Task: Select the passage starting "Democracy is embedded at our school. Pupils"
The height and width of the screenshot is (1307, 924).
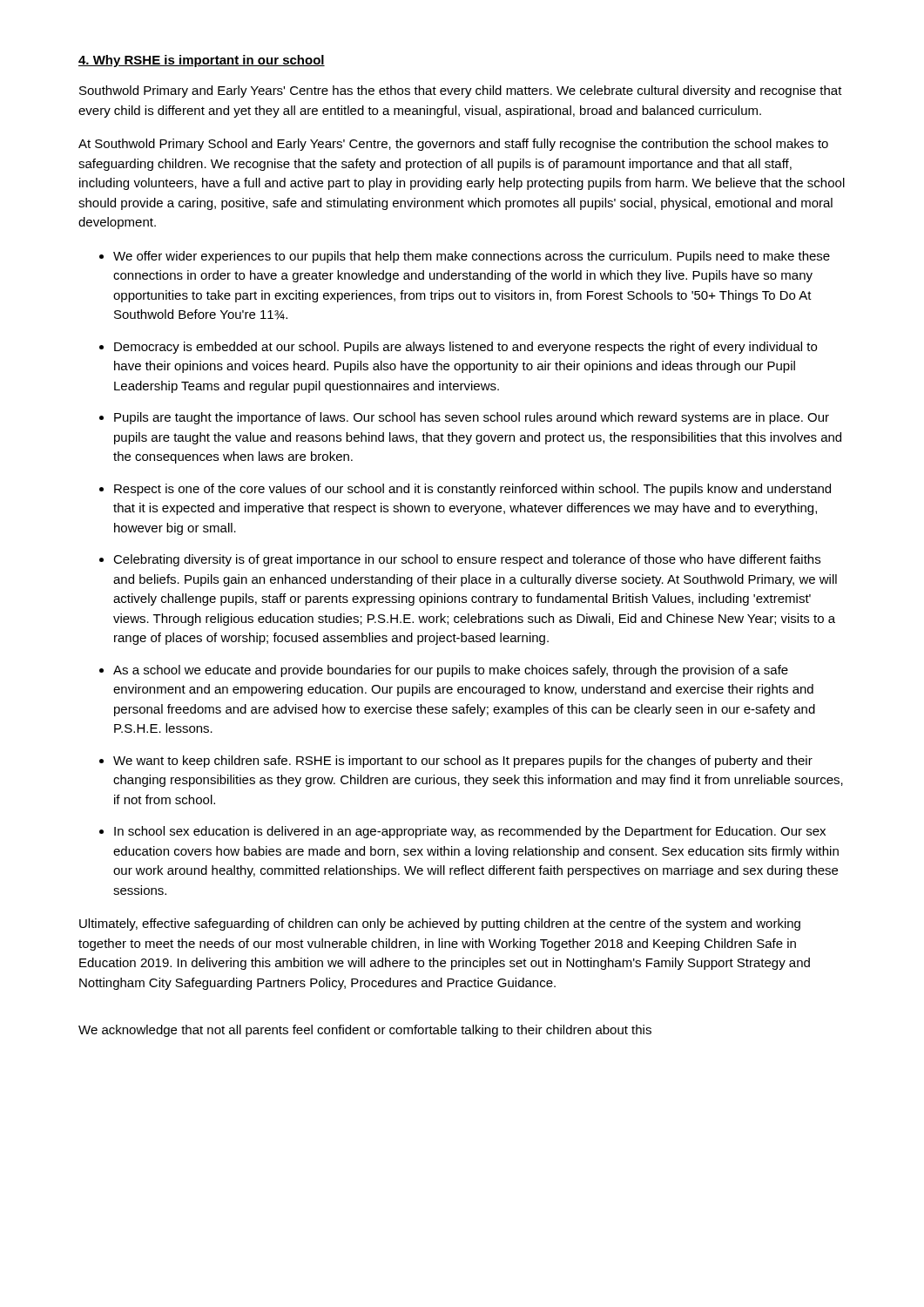Action: click(465, 366)
